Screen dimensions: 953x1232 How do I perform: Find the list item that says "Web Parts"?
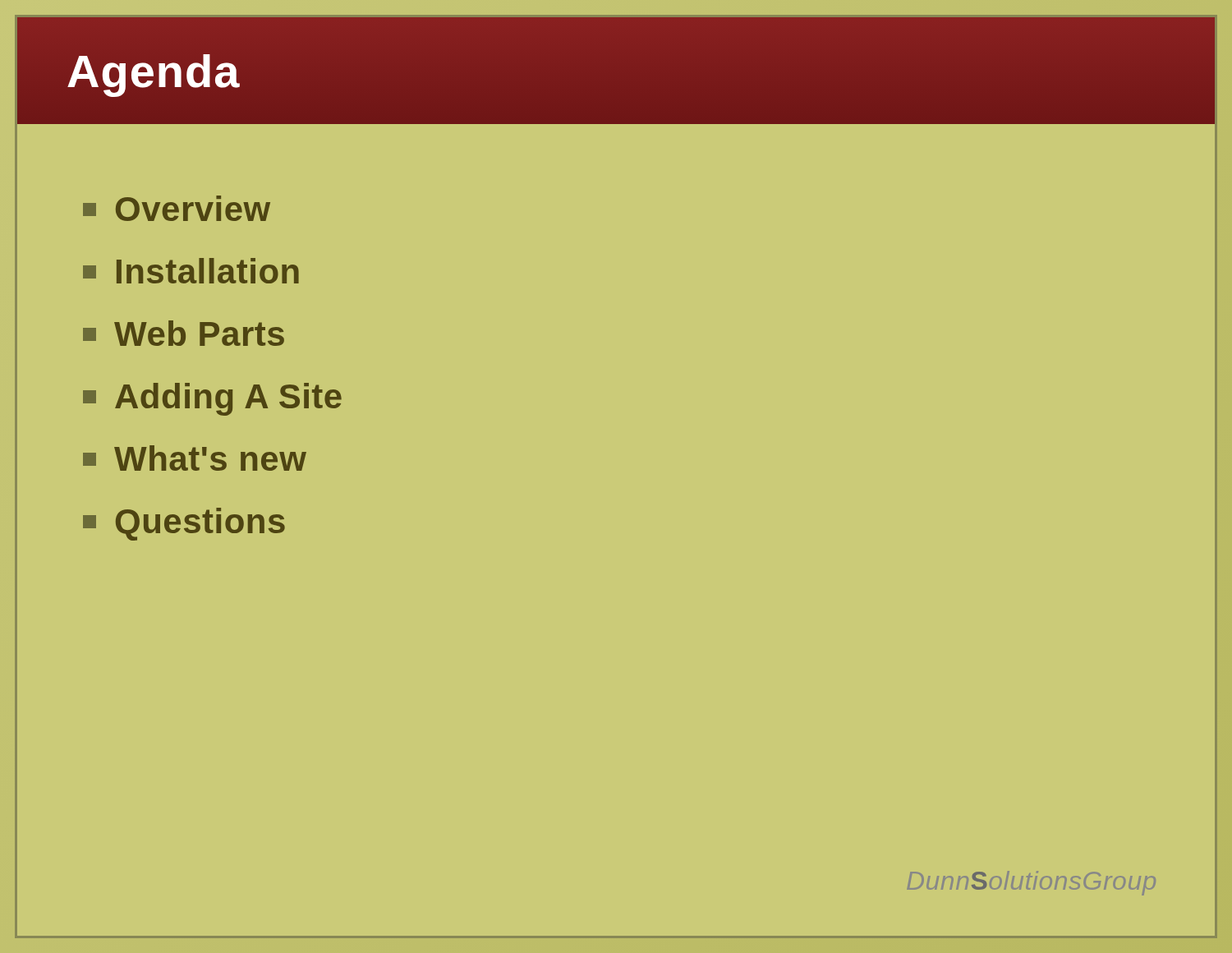click(x=184, y=334)
